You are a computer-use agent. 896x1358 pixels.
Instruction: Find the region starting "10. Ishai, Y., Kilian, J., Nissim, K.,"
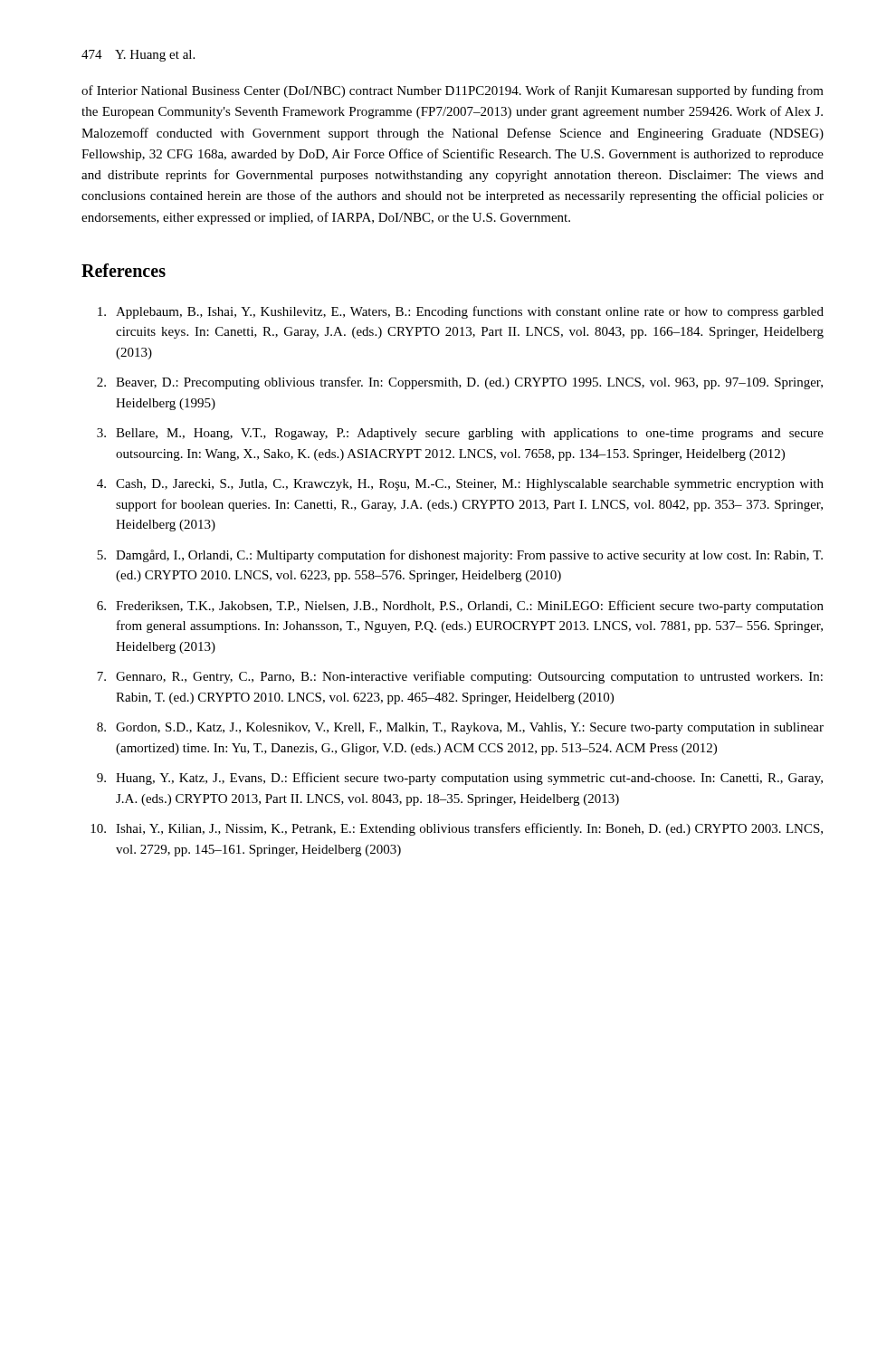[x=453, y=839]
